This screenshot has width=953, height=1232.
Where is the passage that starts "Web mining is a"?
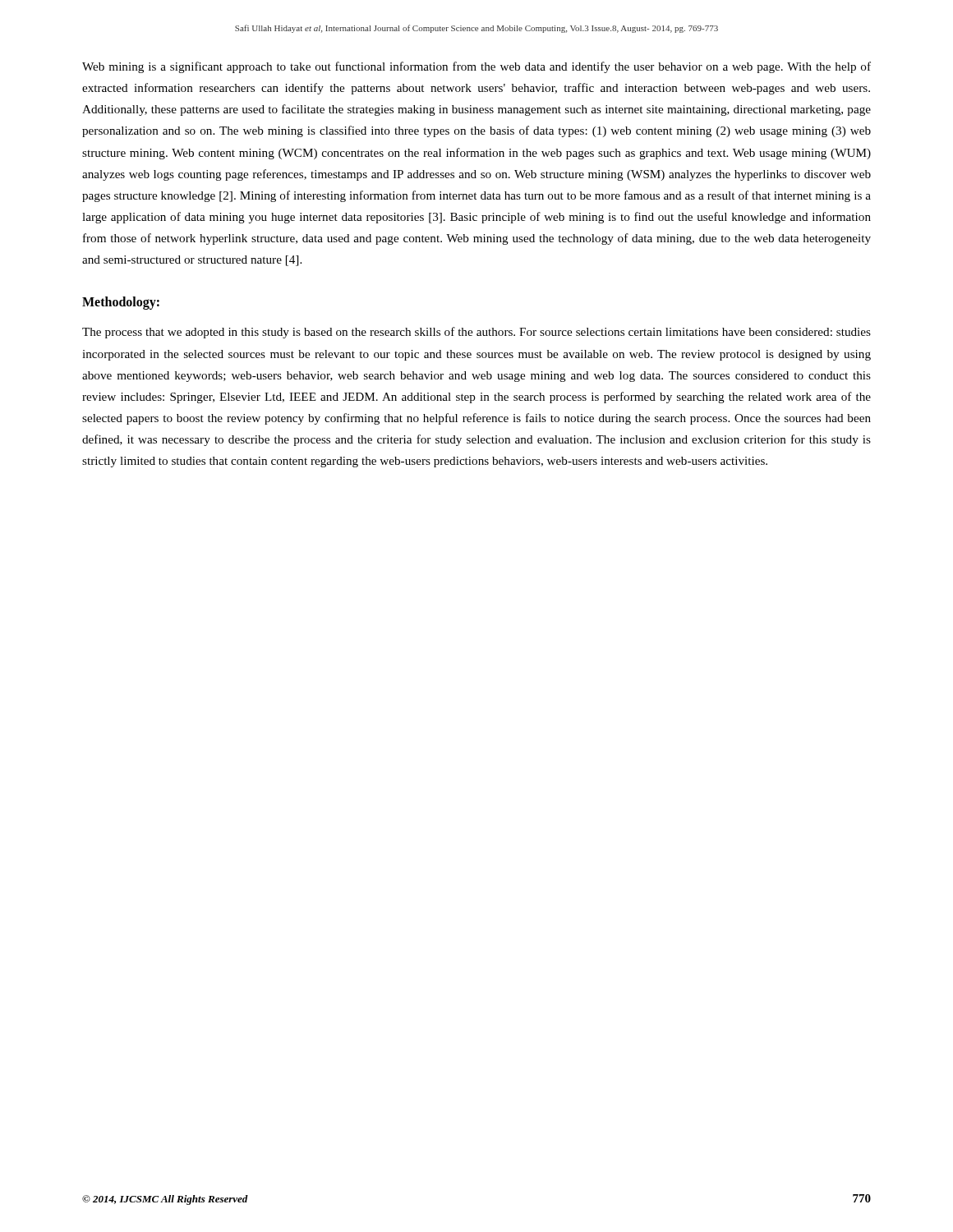(476, 163)
